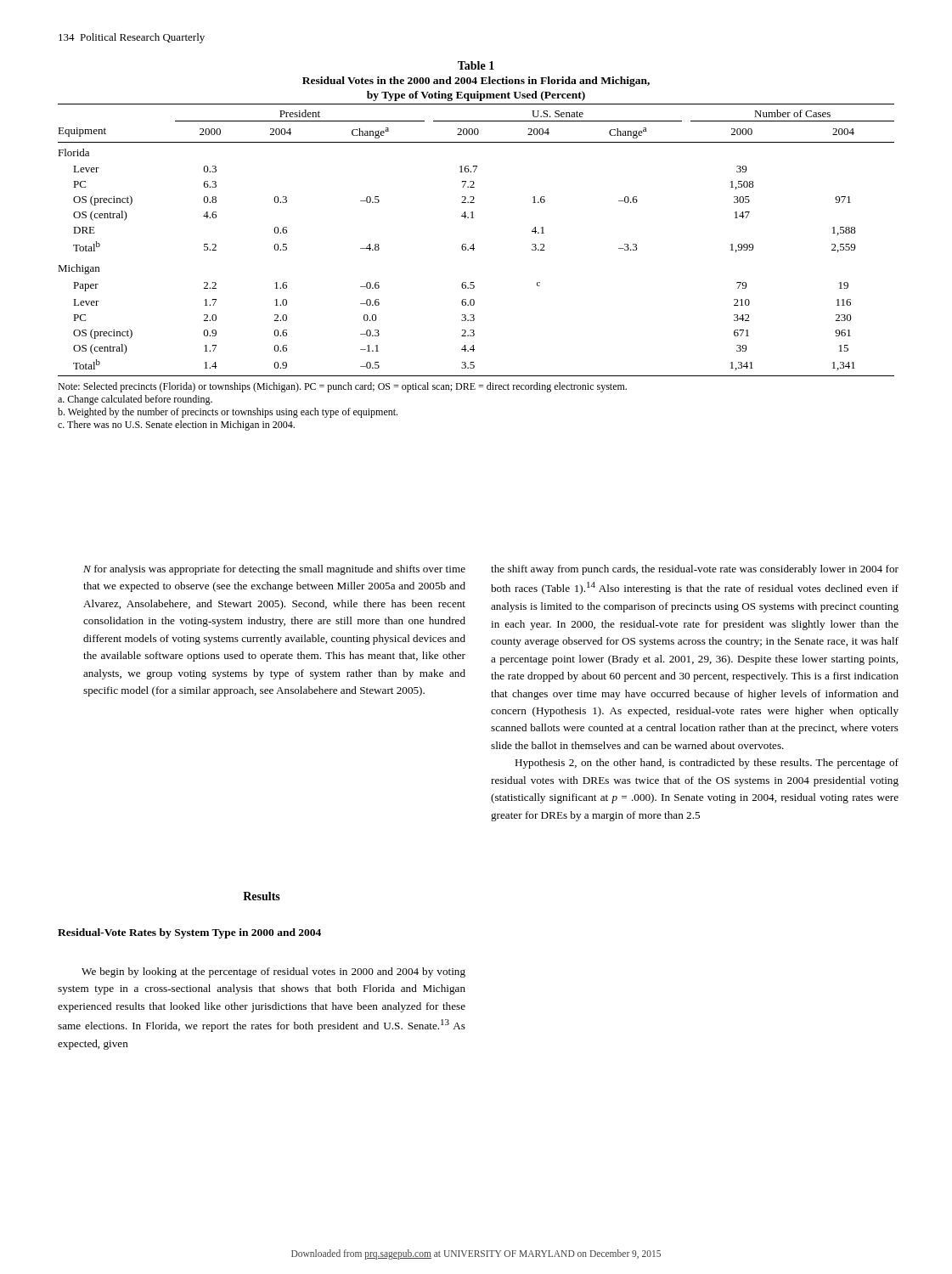The image size is (952, 1274).
Task: Find the text block containing "We begin by looking at the percentage of"
Action: [262, 1008]
